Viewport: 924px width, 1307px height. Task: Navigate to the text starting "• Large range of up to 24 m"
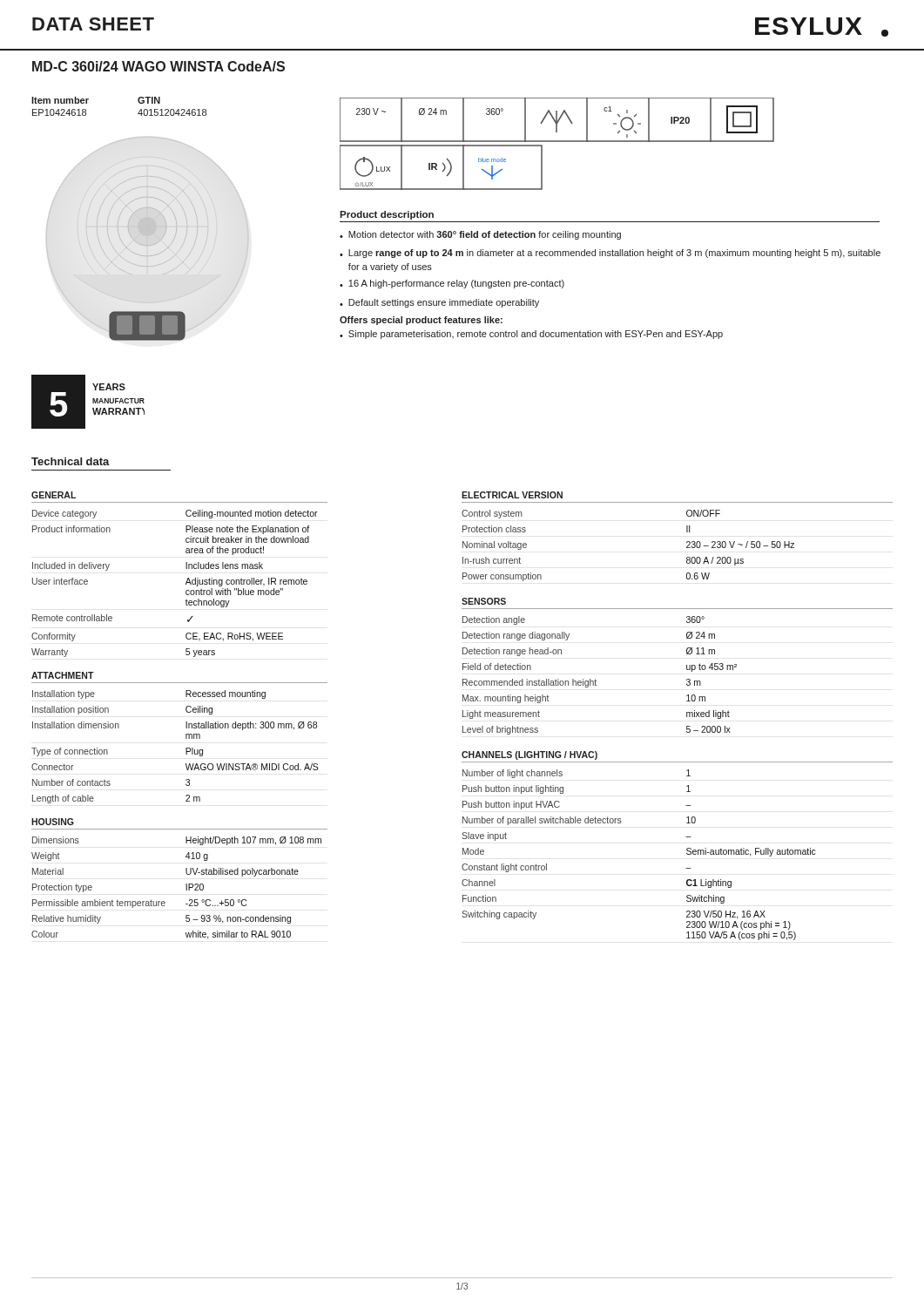tap(614, 260)
